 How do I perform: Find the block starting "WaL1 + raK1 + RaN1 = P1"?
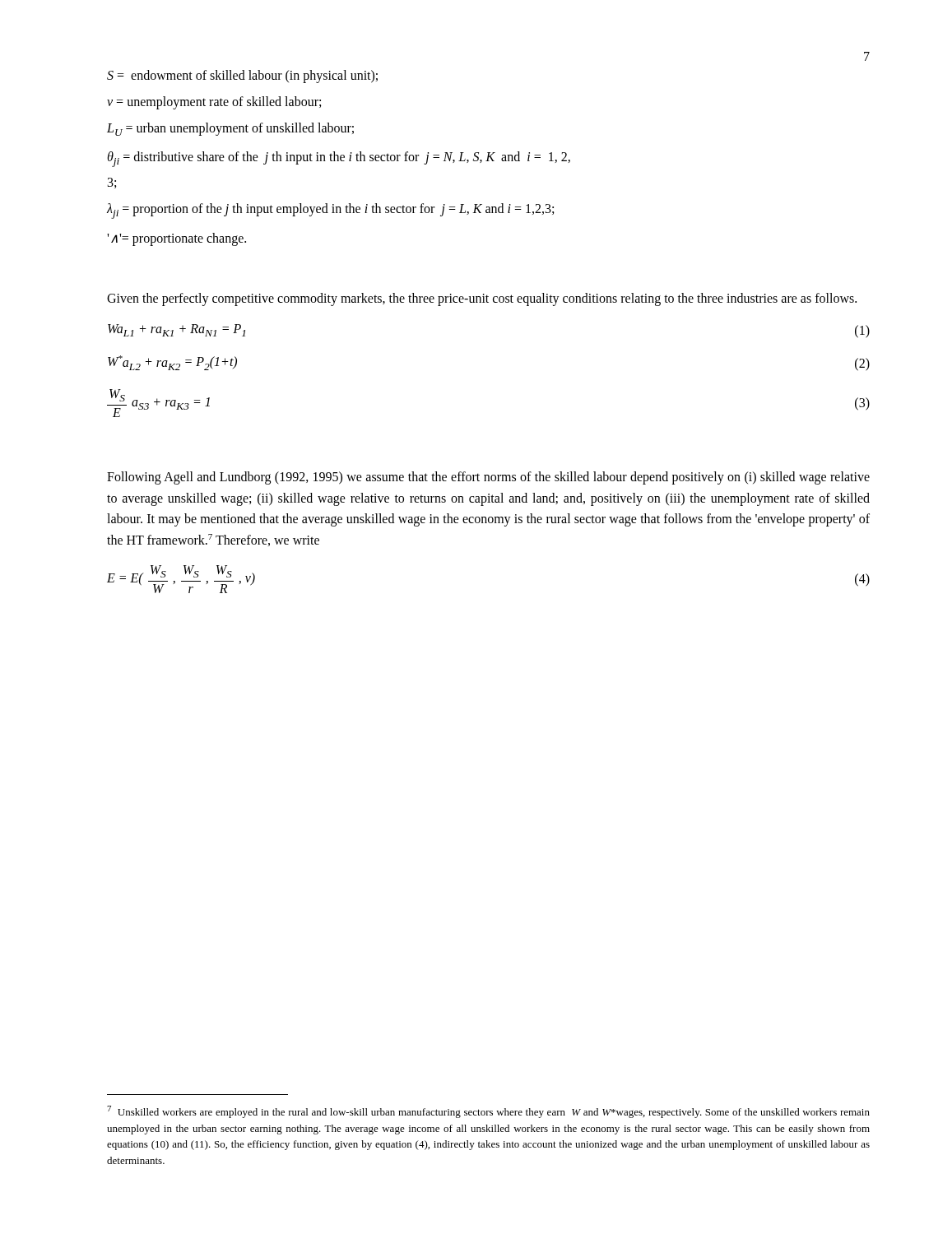click(182, 331)
